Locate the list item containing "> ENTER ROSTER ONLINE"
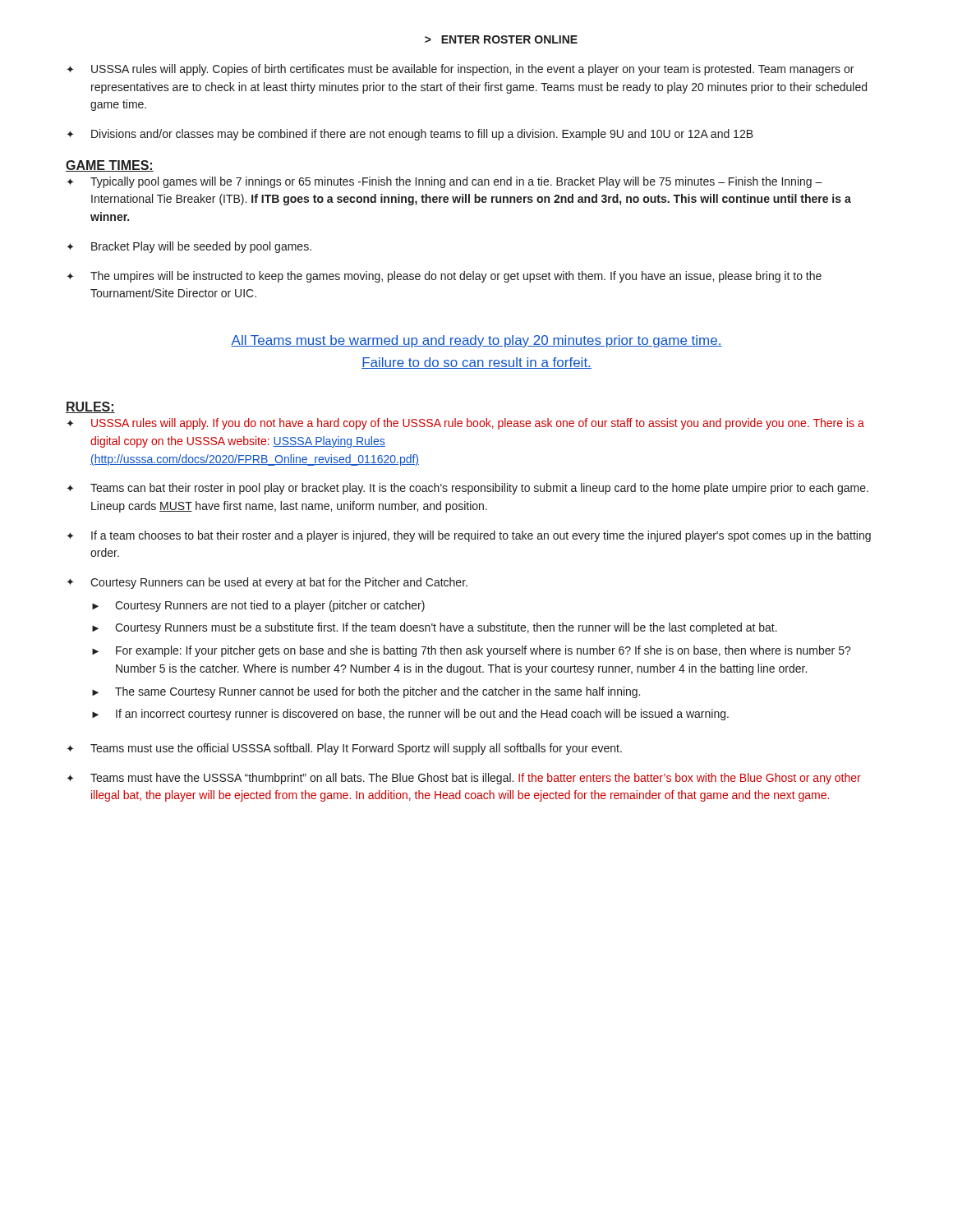953x1232 pixels. 501,39
